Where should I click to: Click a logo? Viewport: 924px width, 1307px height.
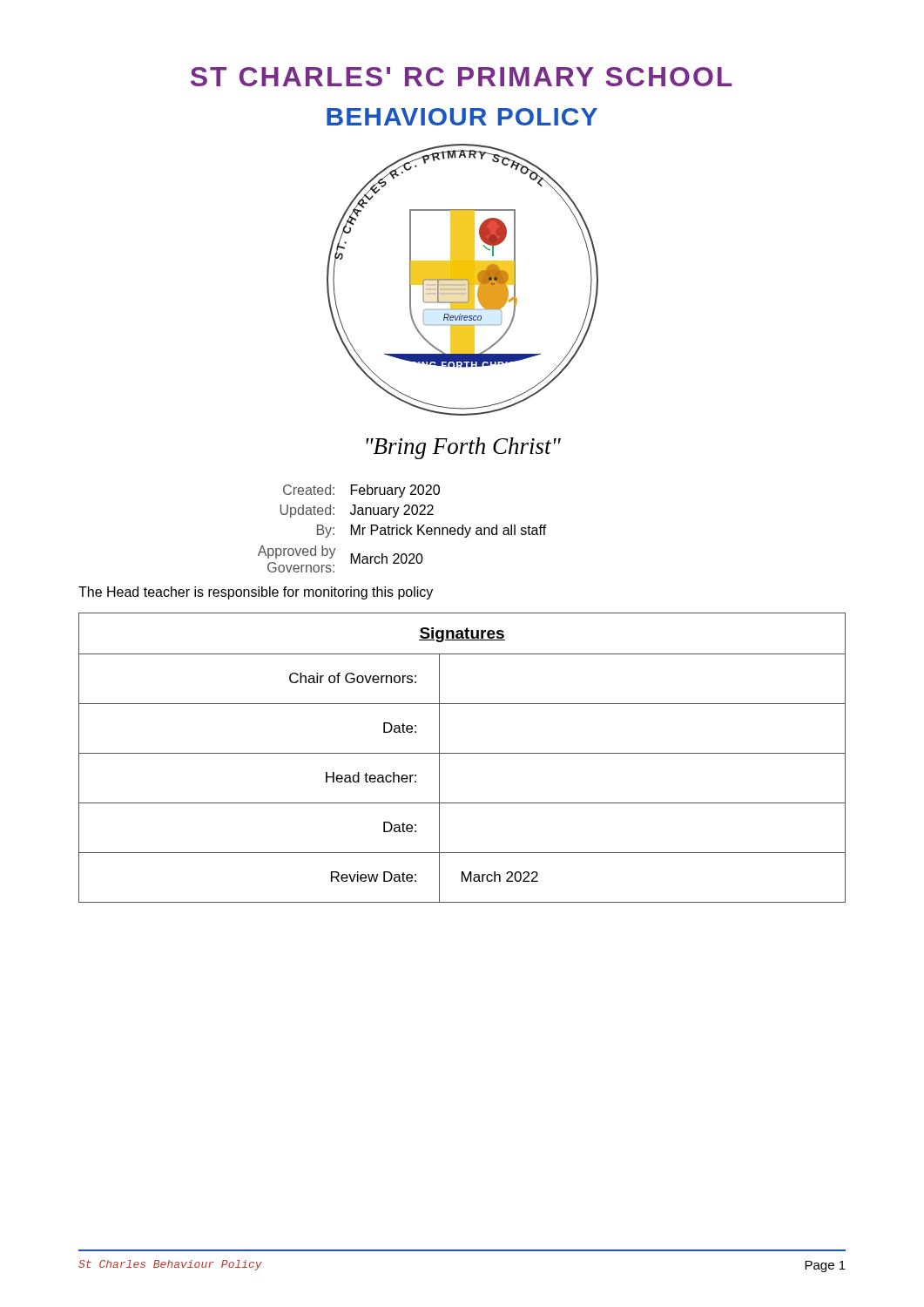pyautogui.click(x=462, y=281)
